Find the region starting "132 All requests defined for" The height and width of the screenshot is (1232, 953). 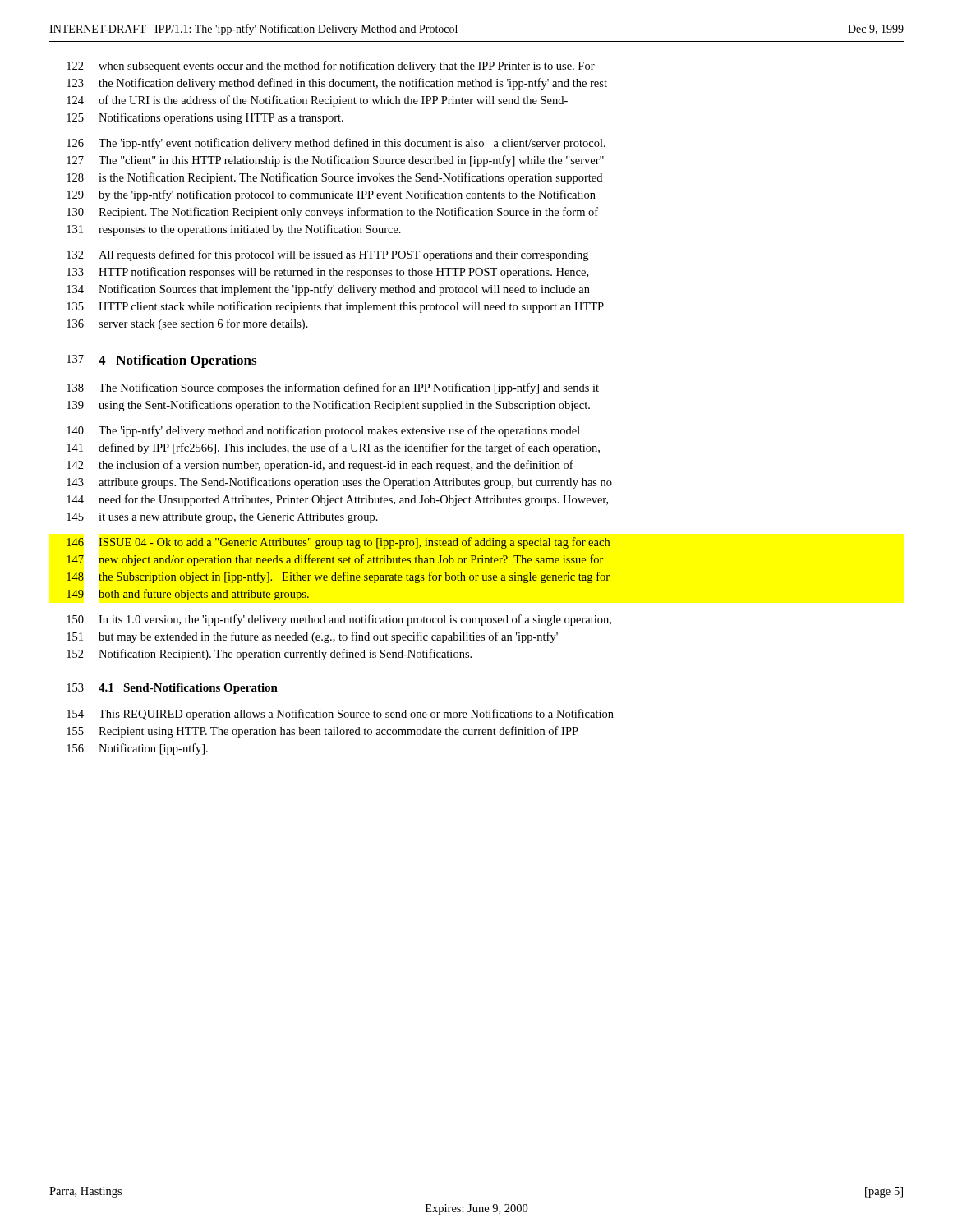pos(476,255)
